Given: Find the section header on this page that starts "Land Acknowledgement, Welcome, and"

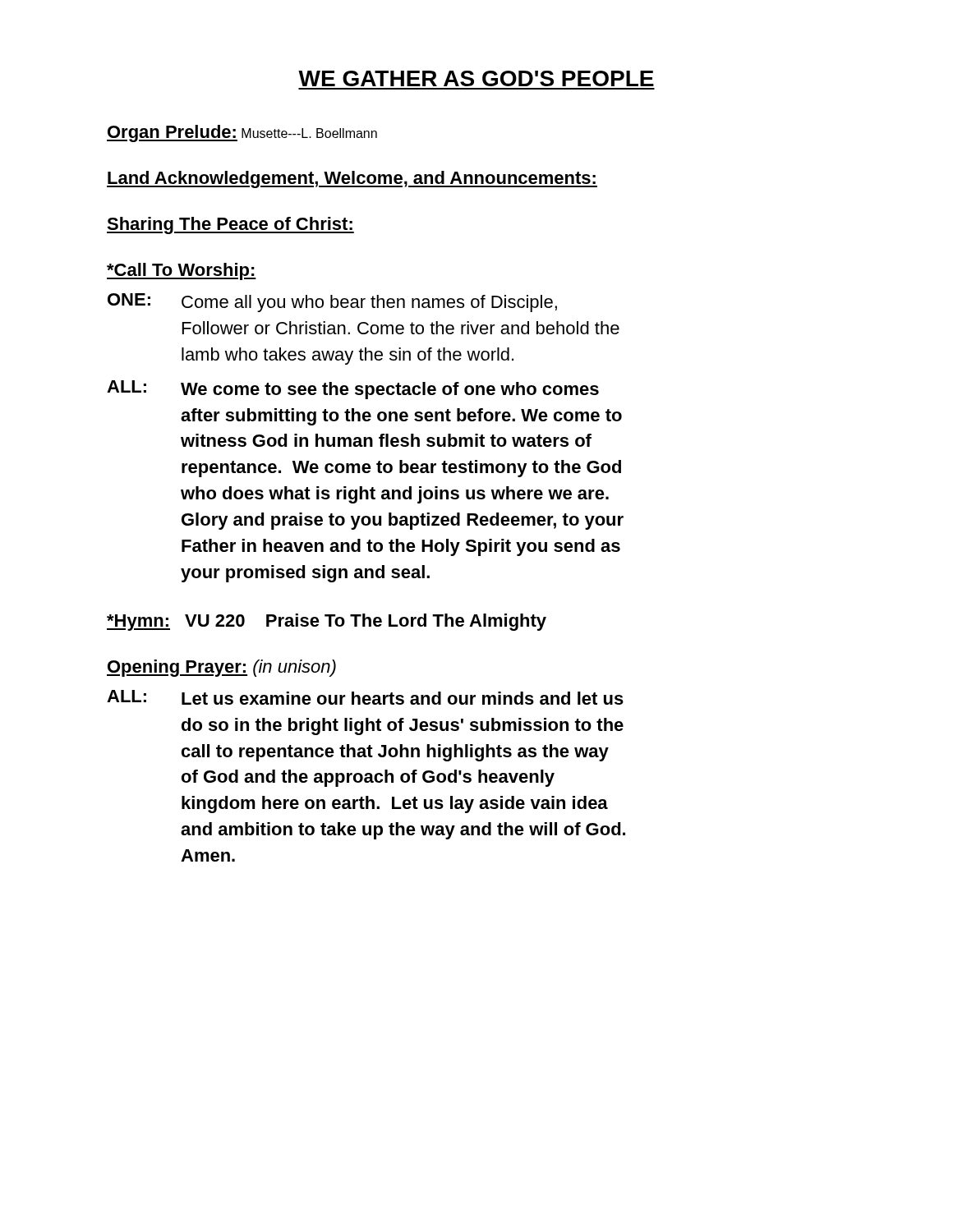Looking at the screenshot, I should click(352, 178).
